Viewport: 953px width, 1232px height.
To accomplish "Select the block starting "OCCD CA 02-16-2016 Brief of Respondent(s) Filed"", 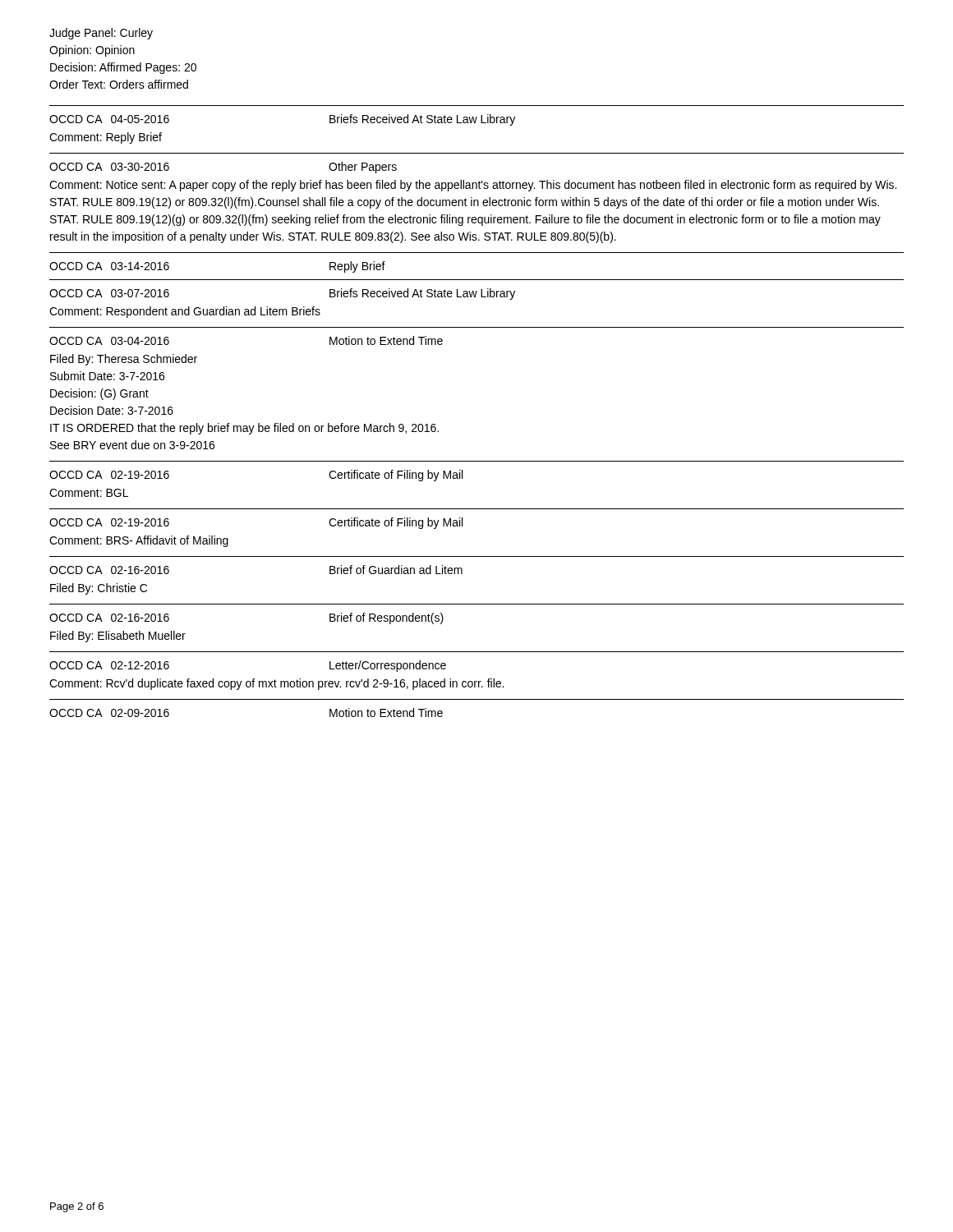I will [x=112, y=618].
